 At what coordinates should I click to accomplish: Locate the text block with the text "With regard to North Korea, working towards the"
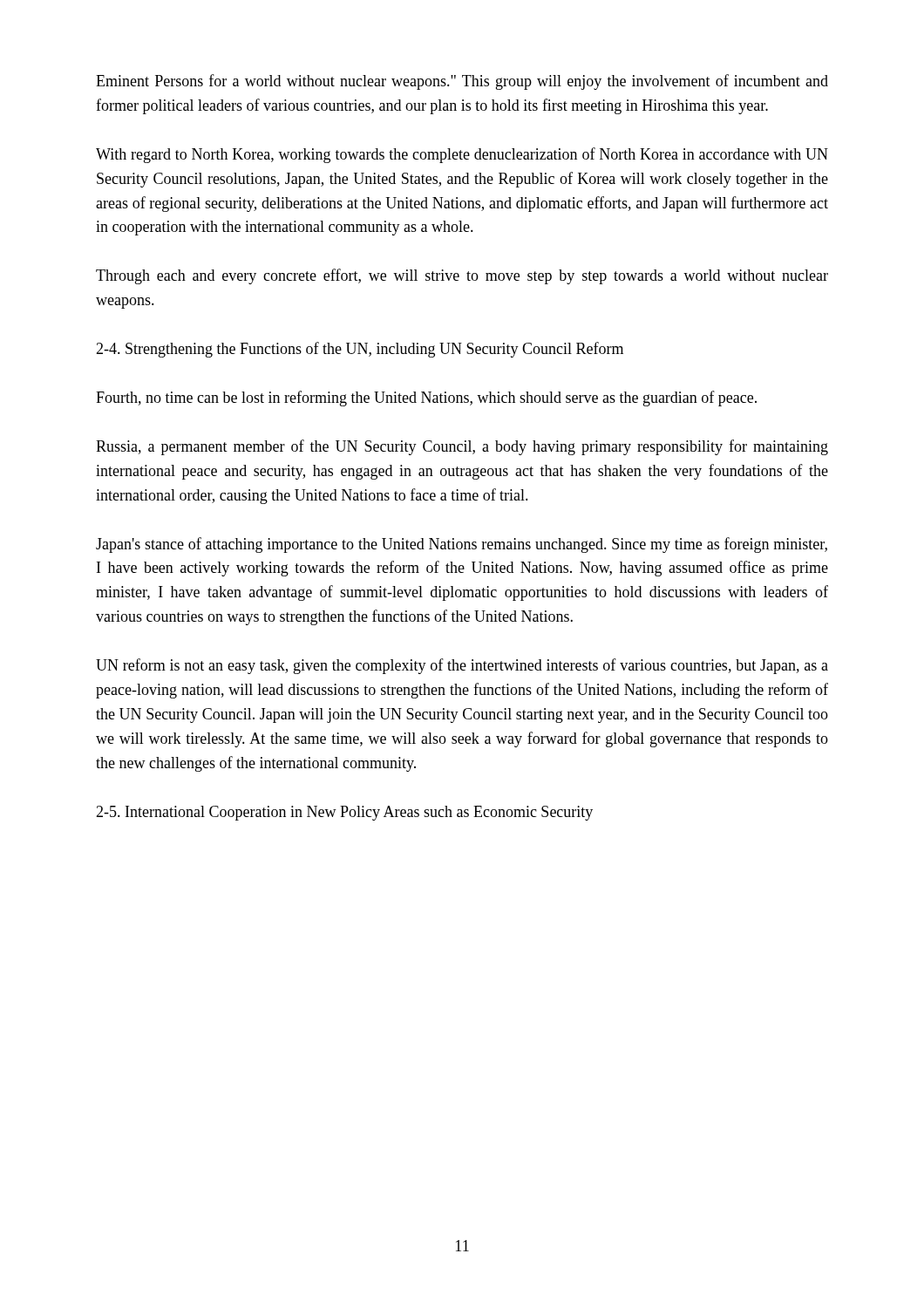(x=462, y=191)
